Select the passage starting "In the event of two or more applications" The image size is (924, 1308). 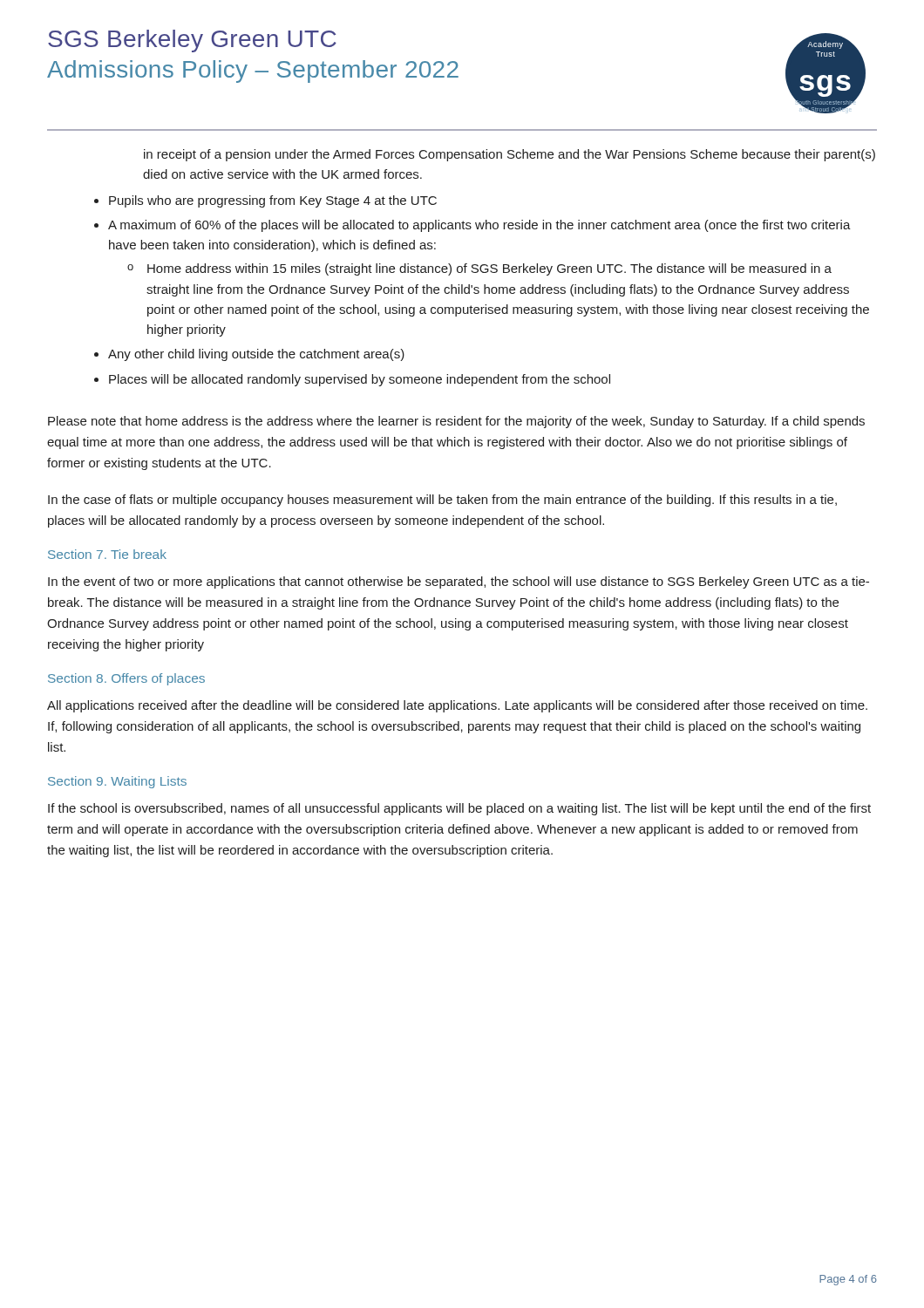[x=458, y=612]
